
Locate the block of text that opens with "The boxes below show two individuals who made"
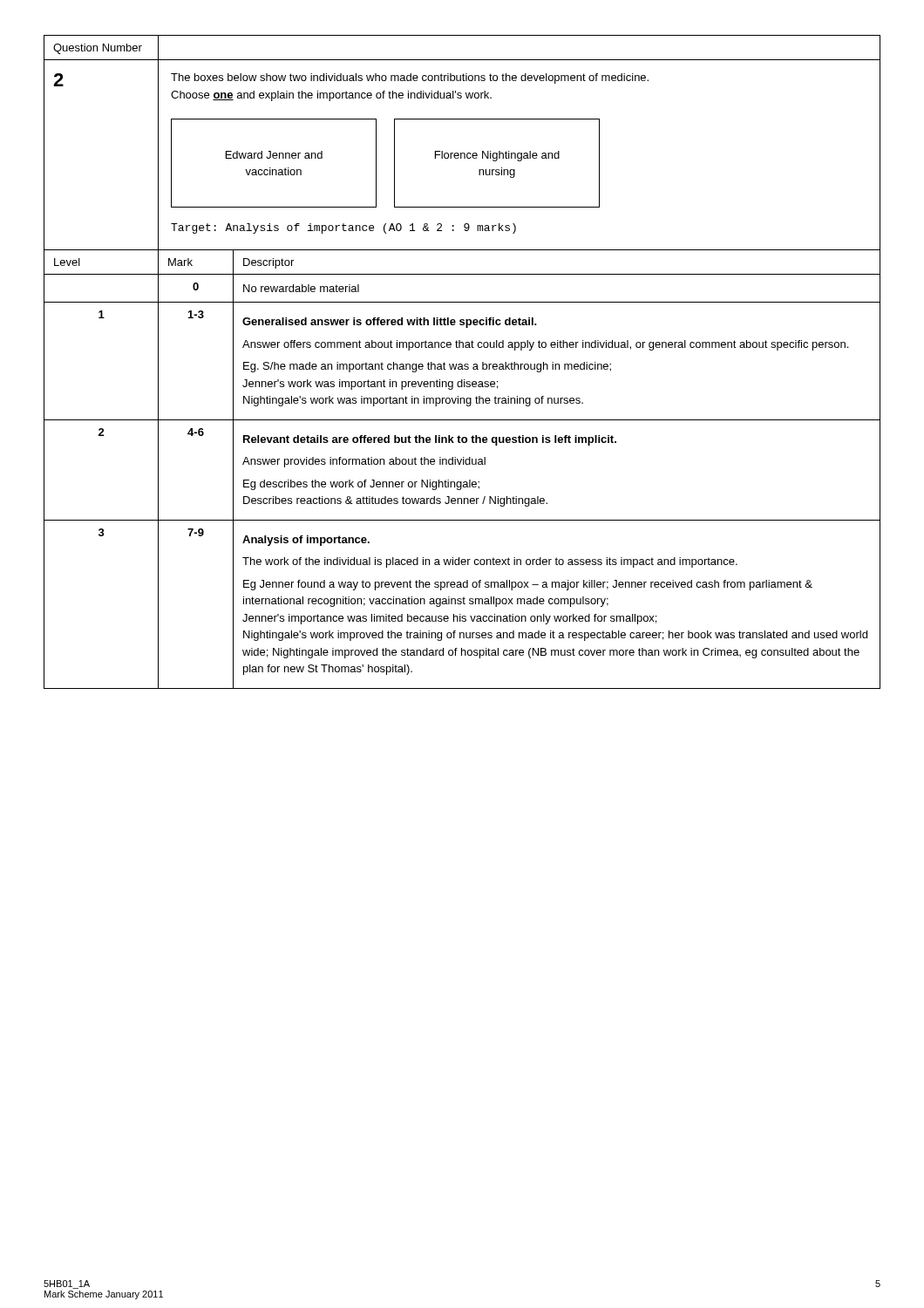click(x=519, y=154)
